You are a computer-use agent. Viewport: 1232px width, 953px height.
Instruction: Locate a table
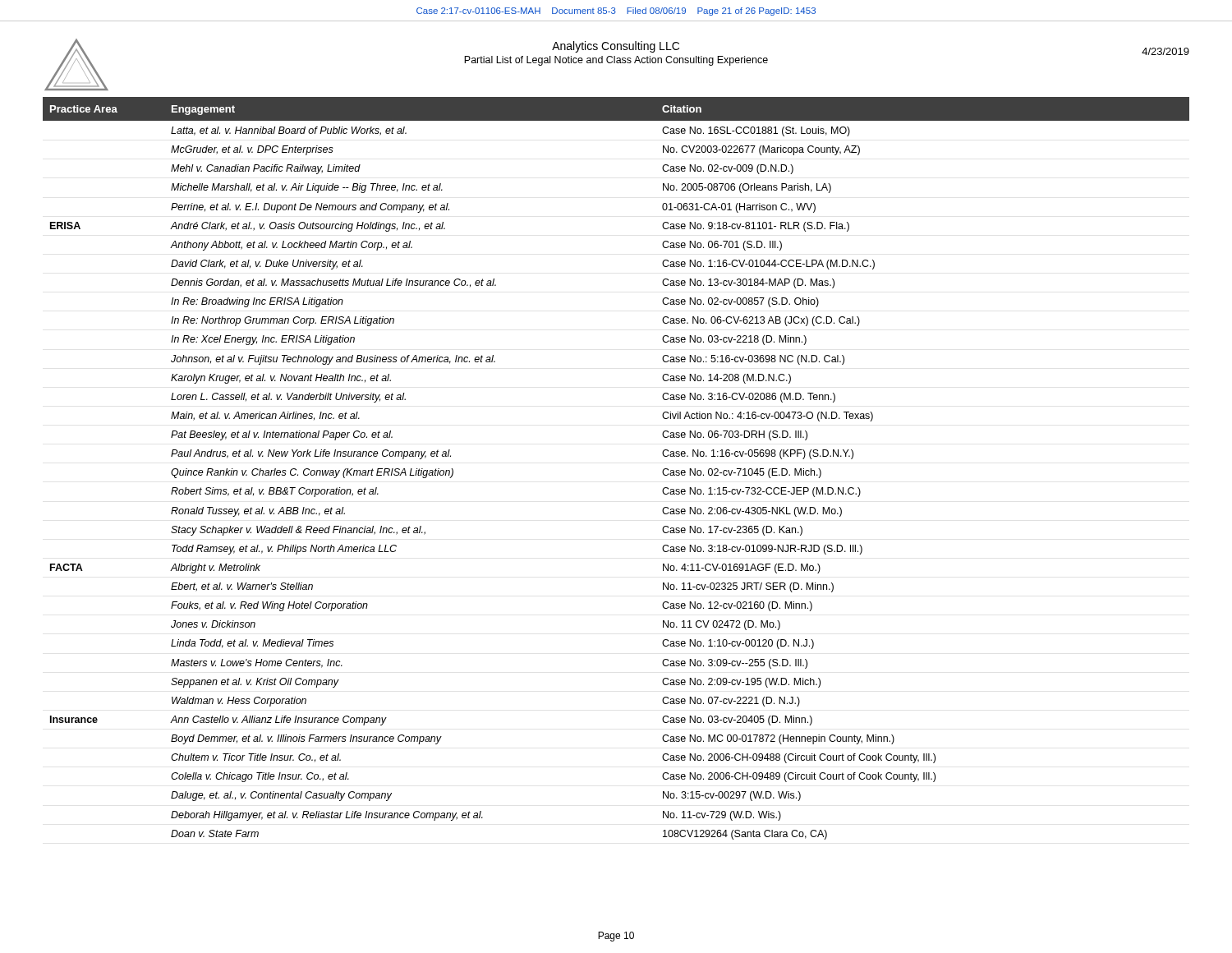(x=616, y=509)
